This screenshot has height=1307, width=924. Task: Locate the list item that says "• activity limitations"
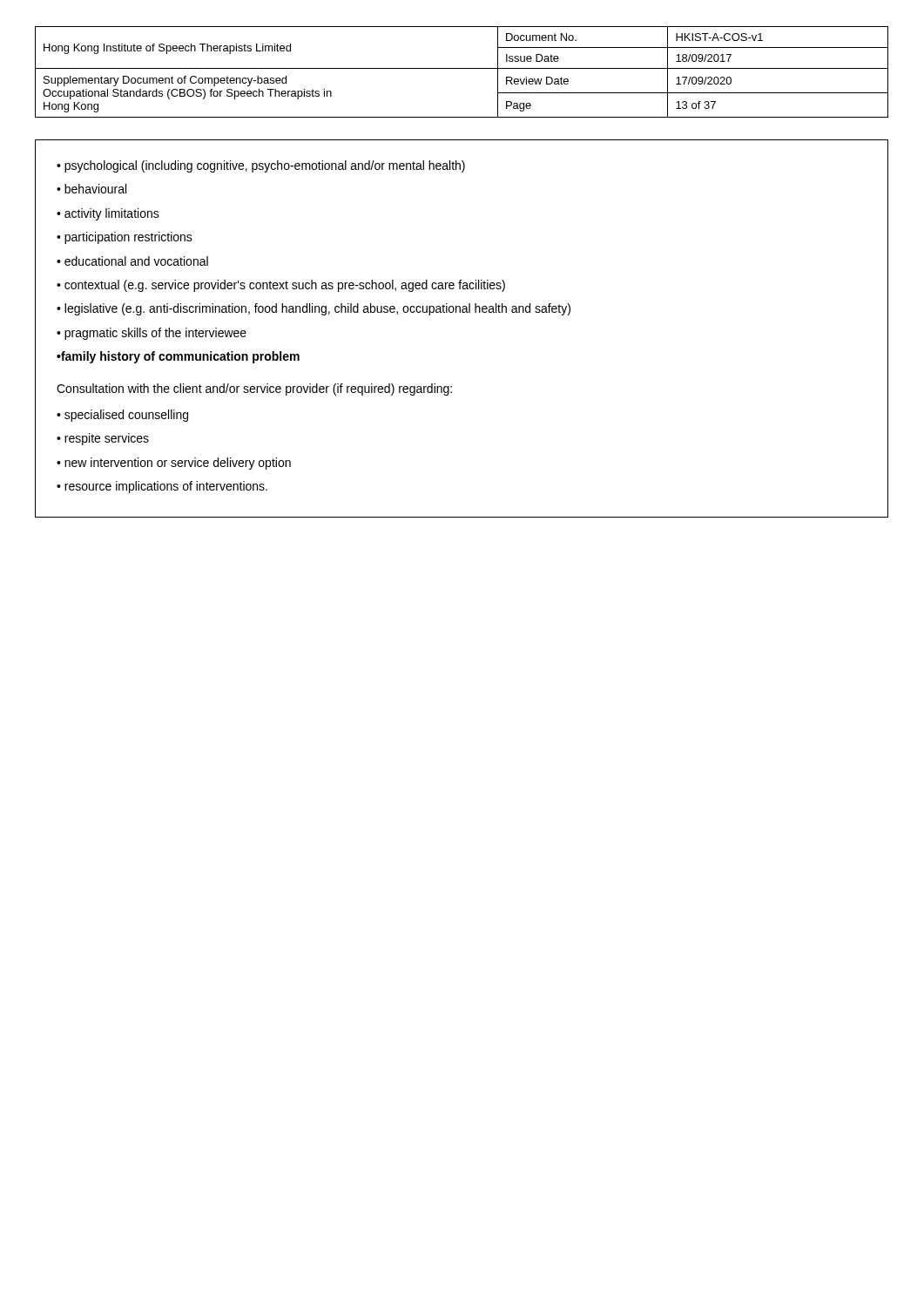tap(108, 213)
